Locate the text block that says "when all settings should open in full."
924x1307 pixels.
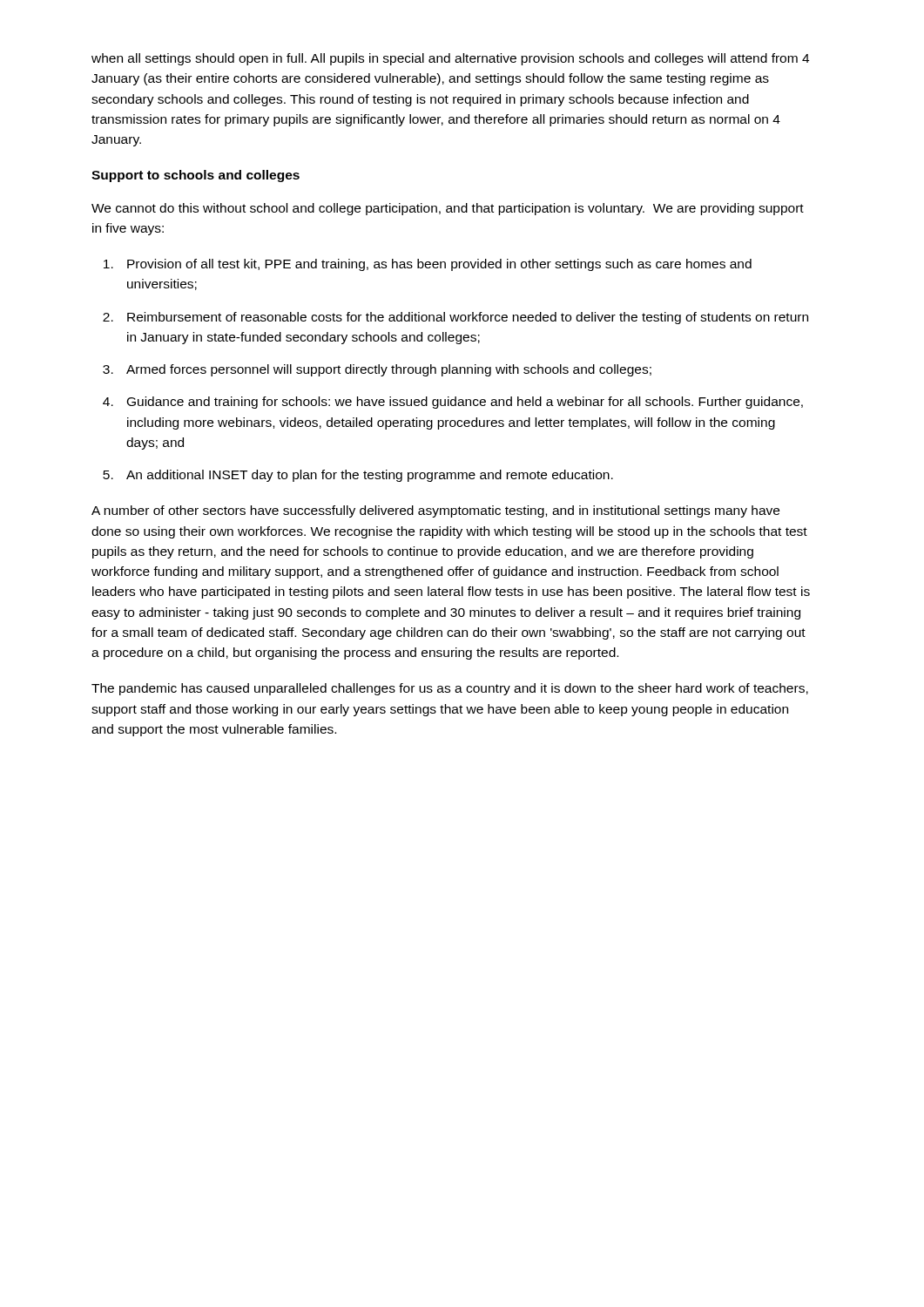pos(450,98)
